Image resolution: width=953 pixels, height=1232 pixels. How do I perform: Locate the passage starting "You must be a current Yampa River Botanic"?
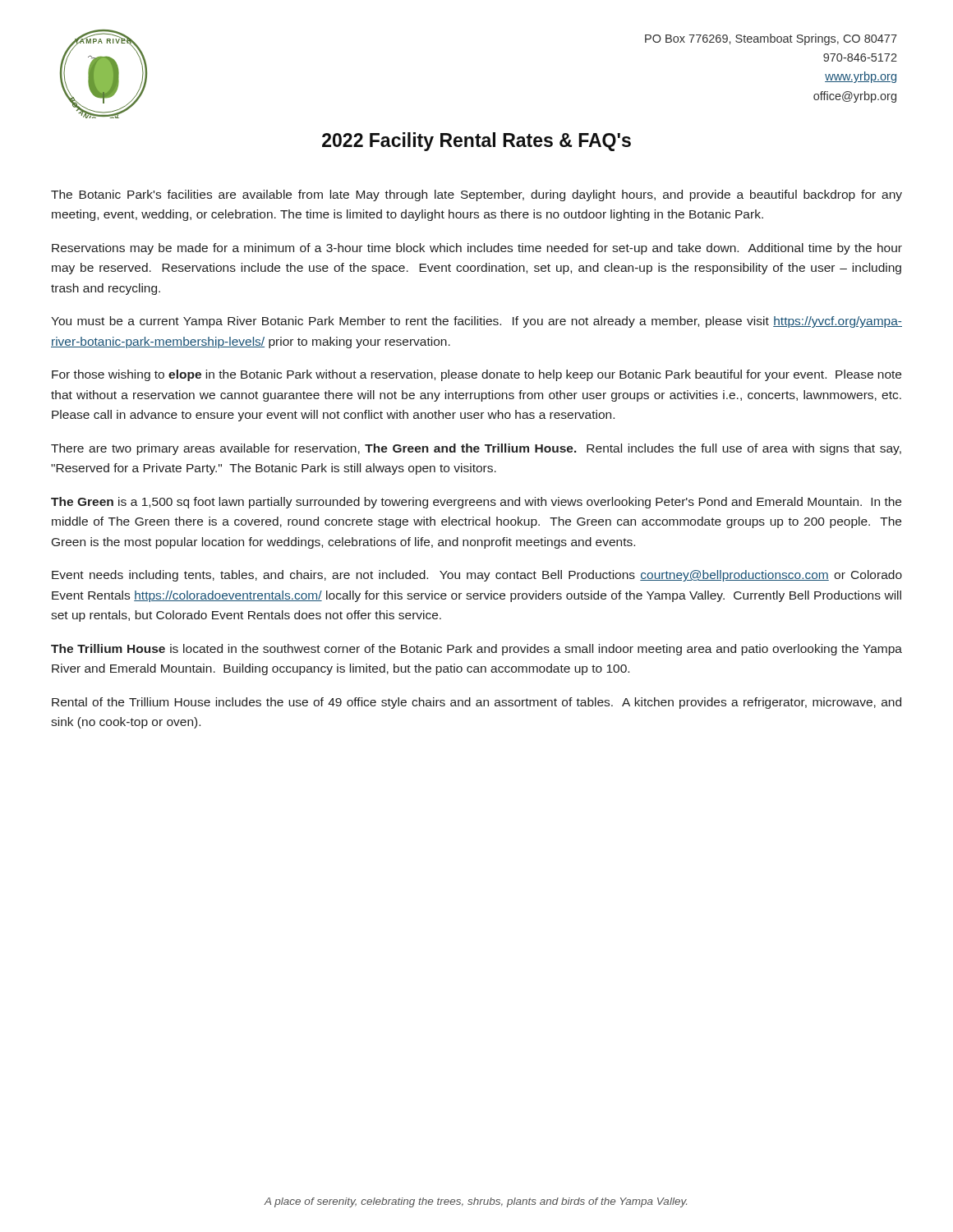point(476,332)
